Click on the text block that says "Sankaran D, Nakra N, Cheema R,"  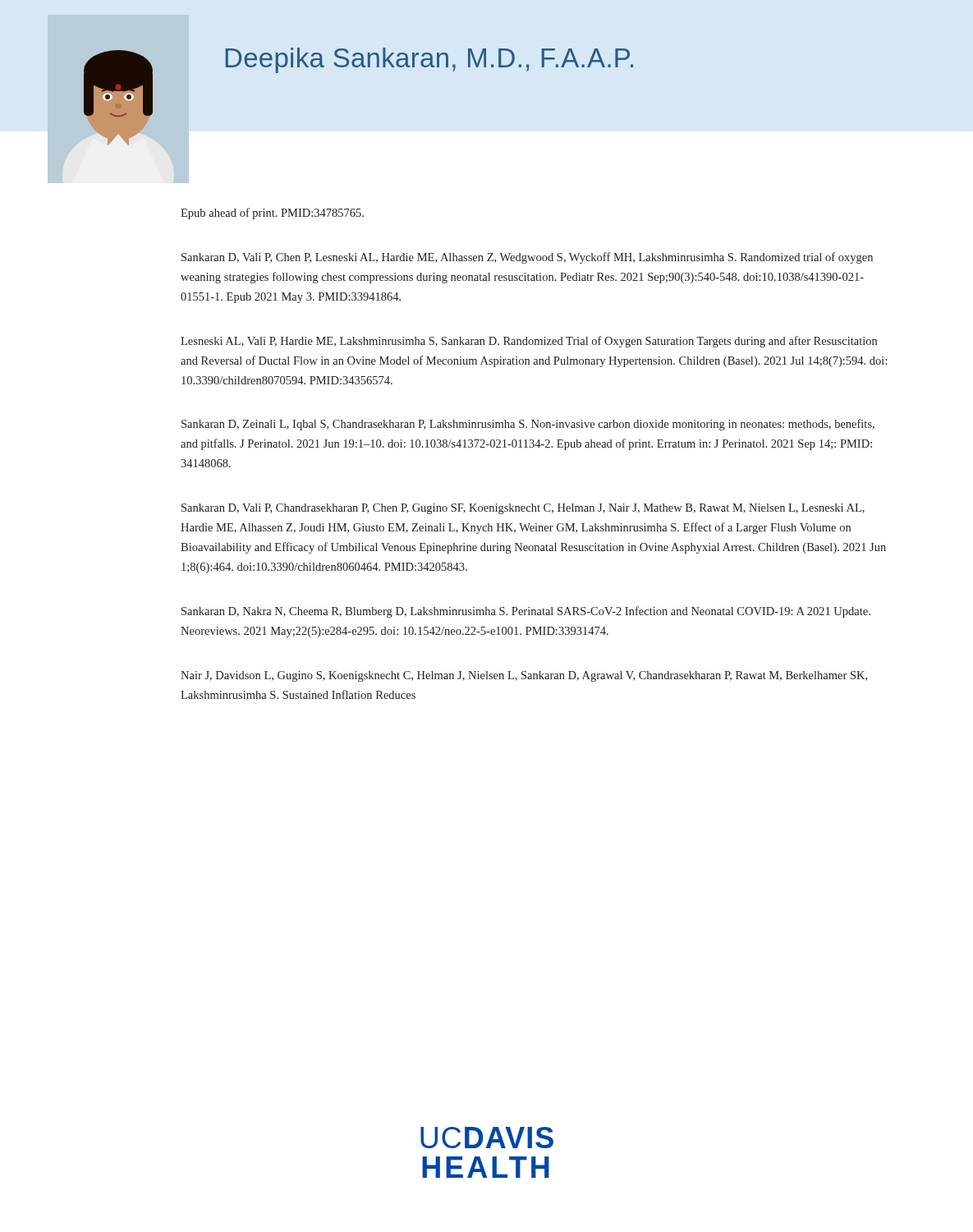[x=526, y=621]
